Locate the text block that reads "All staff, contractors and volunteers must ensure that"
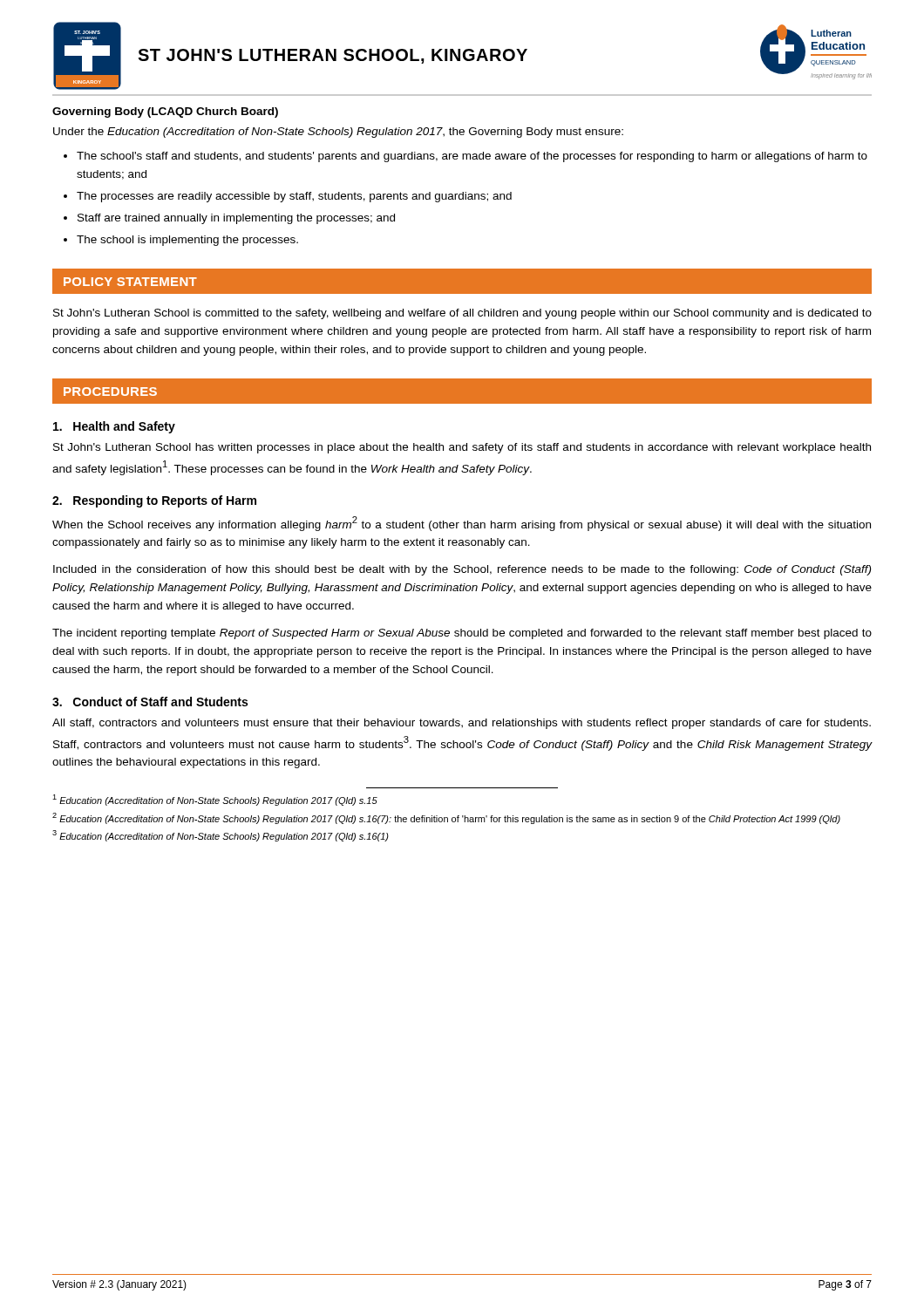924x1308 pixels. tap(462, 742)
